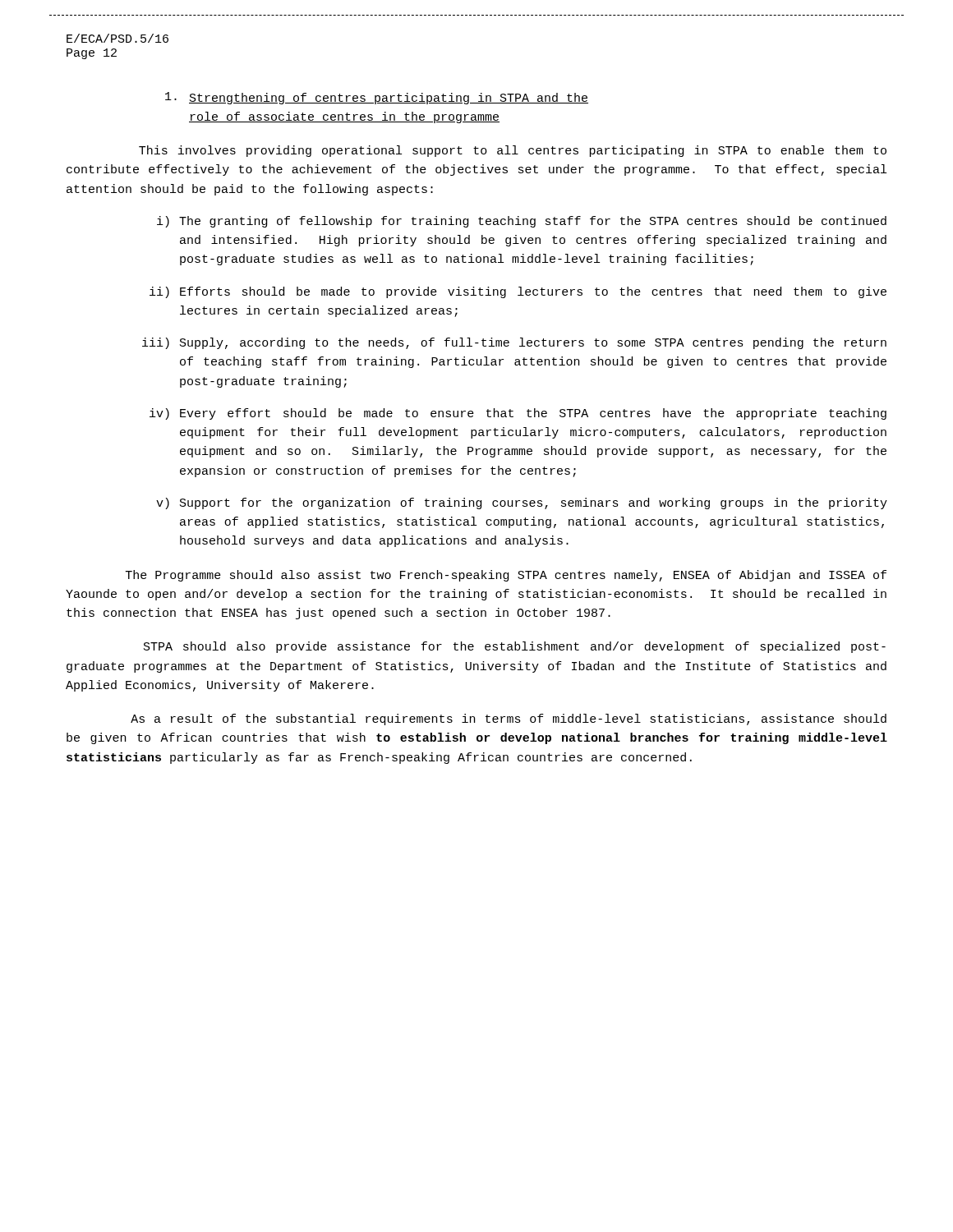Find the block on this page that starts "As a result of the"
Image resolution: width=953 pixels, height=1232 pixels.
[476, 739]
